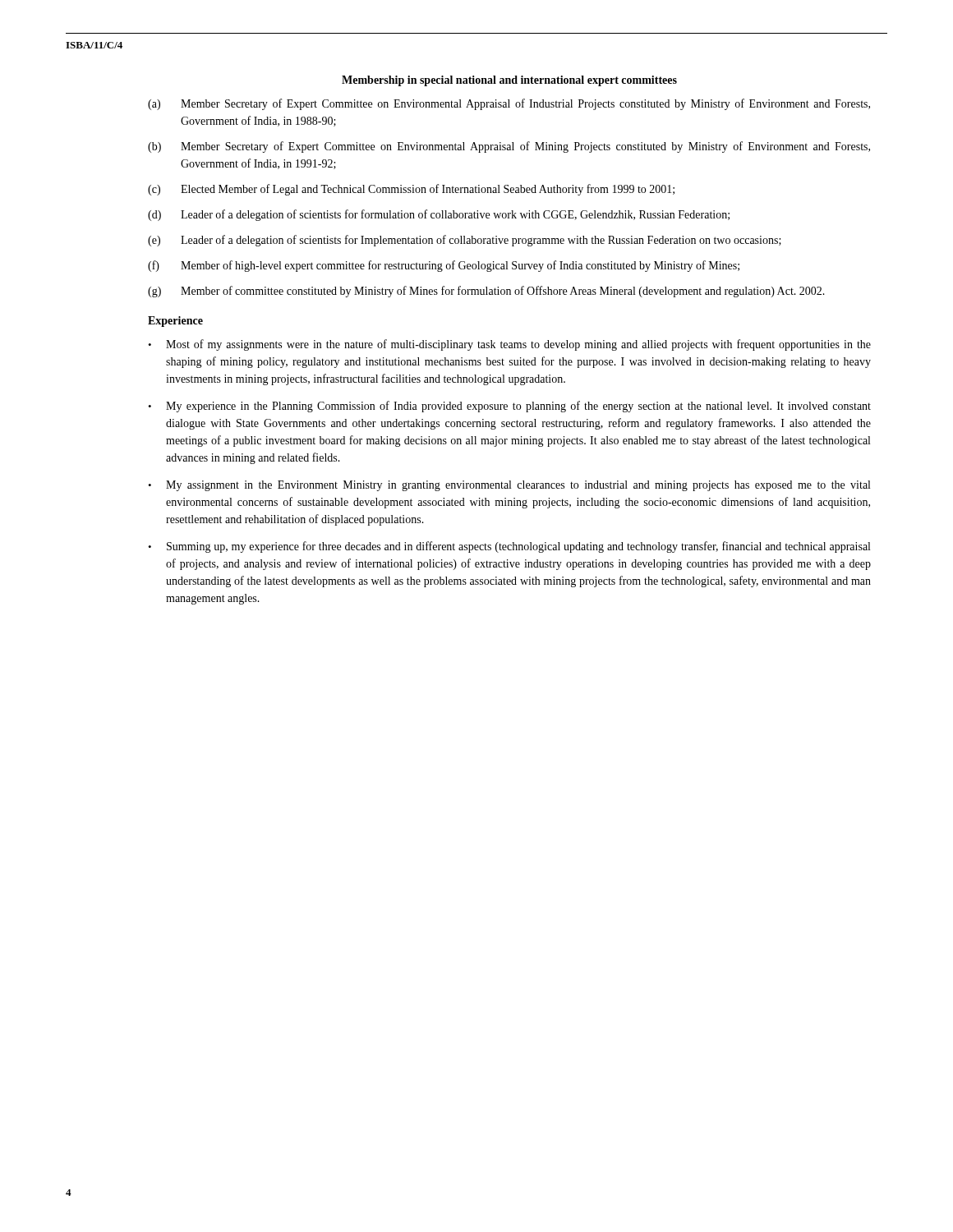Find the list item with the text "• My assignment in the Environment Ministry in"

(509, 502)
